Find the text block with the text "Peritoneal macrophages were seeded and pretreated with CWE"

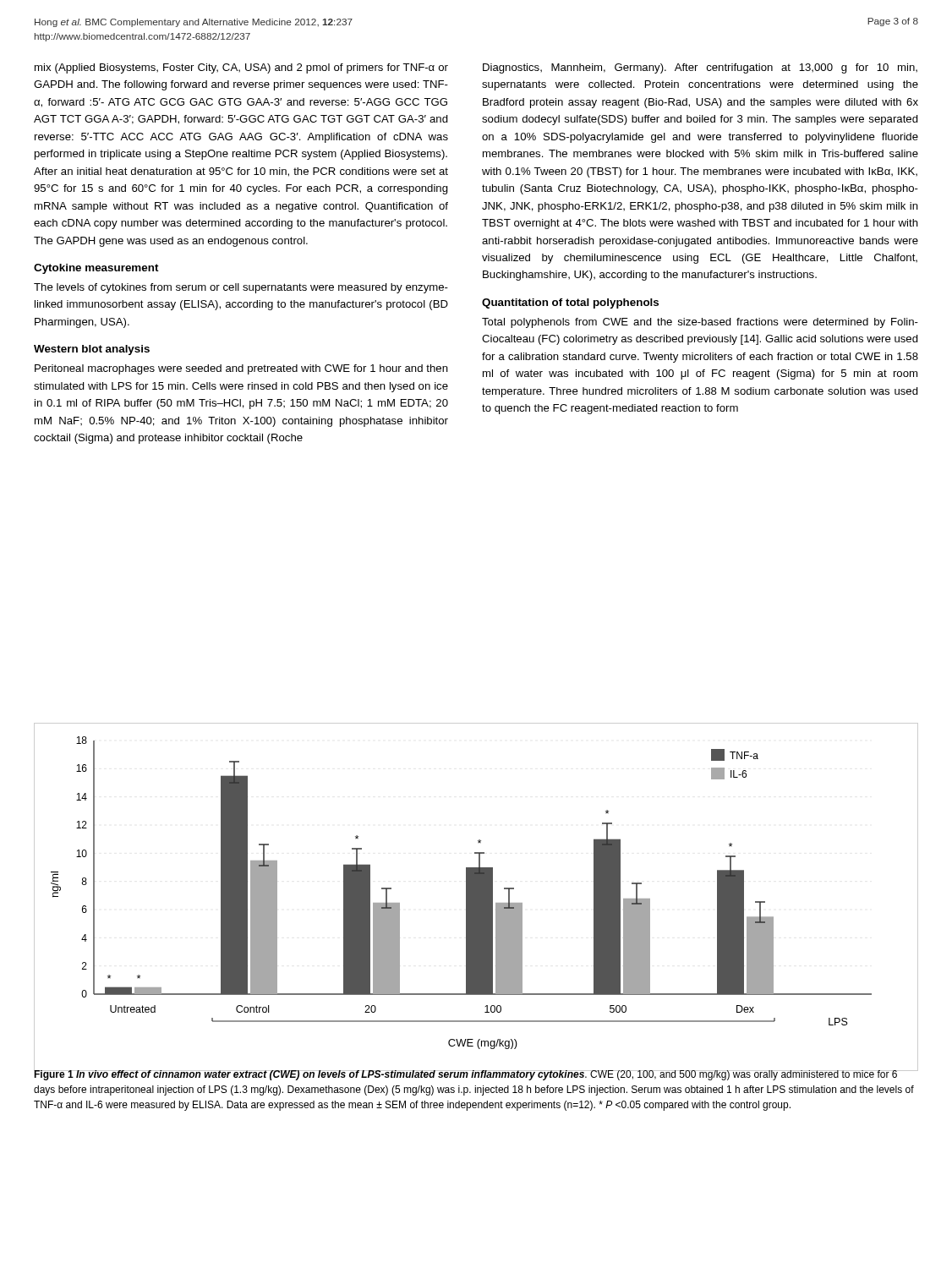point(241,403)
